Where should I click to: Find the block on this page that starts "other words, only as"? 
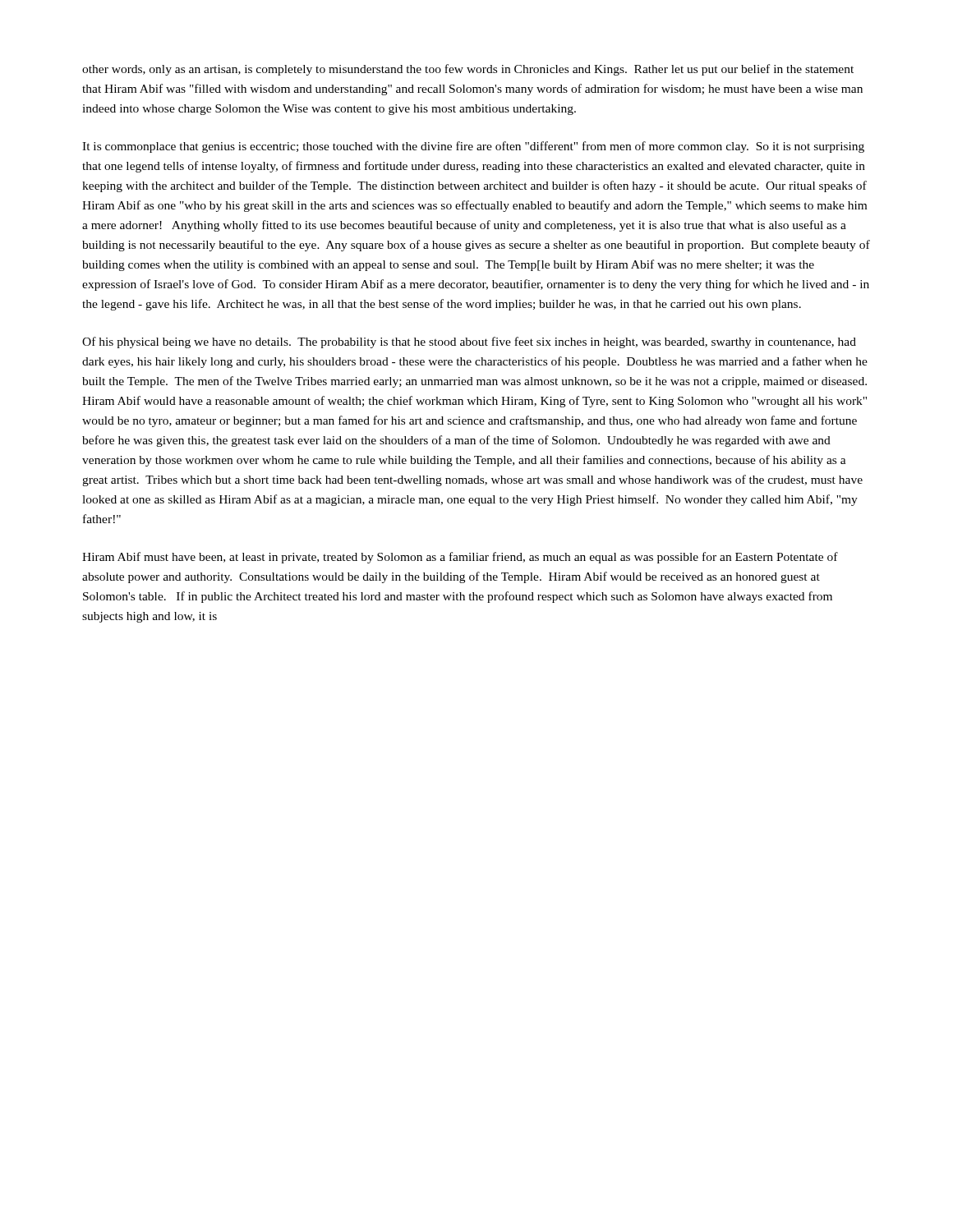(473, 88)
